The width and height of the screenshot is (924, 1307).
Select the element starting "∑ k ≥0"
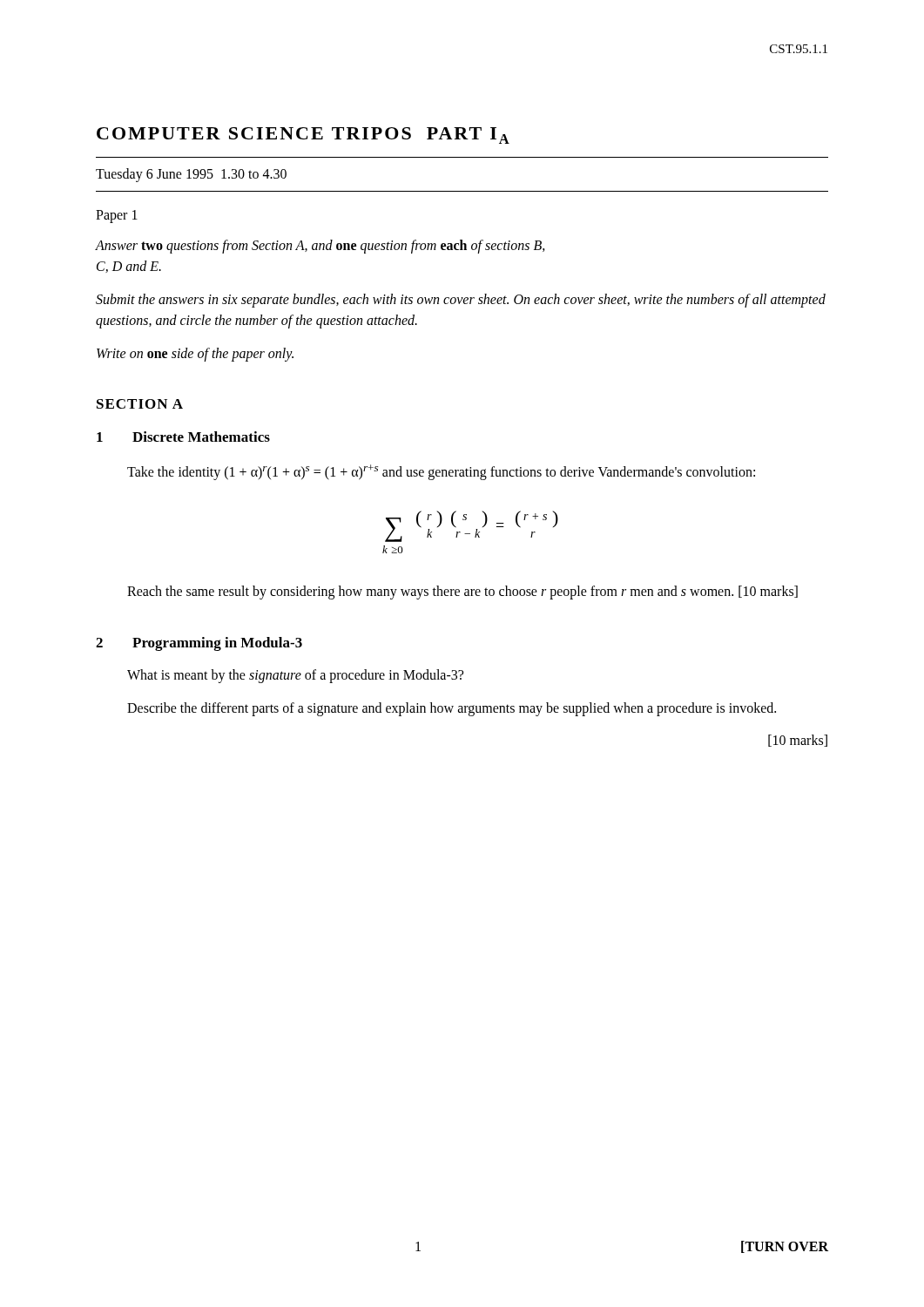(478, 532)
